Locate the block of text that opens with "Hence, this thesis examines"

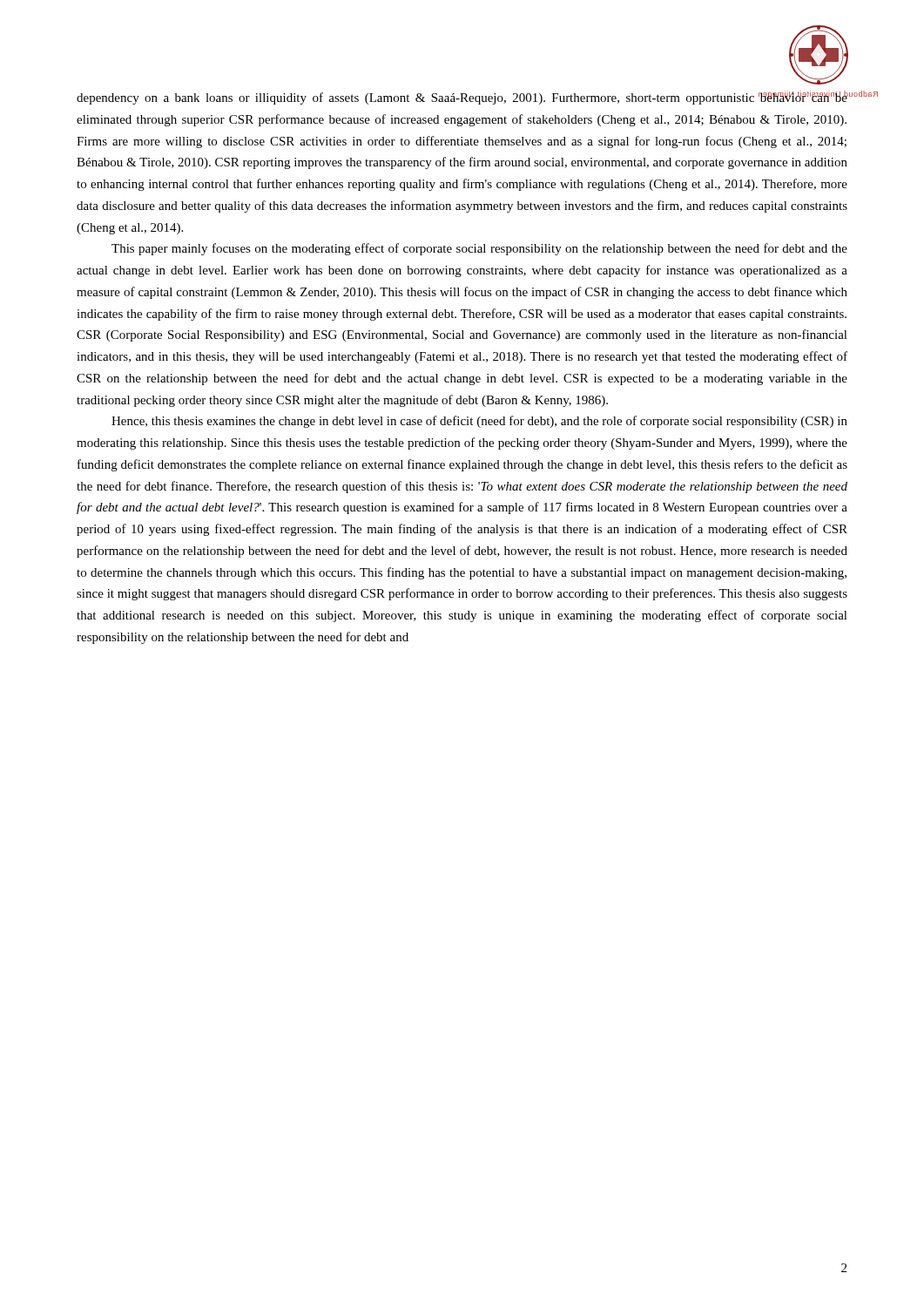tap(462, 529)
